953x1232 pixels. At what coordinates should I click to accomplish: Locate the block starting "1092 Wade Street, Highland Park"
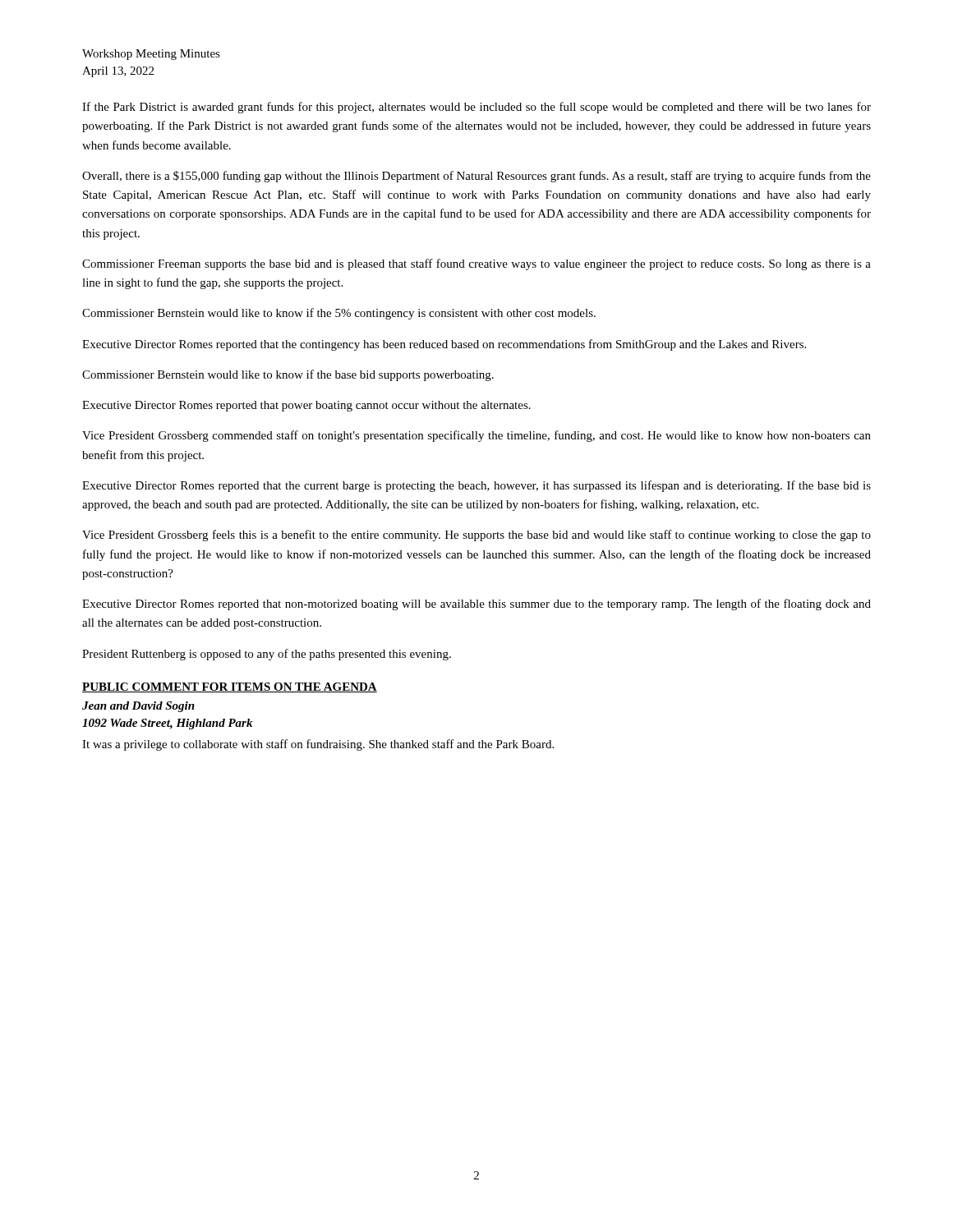click(x=167, y=723)
